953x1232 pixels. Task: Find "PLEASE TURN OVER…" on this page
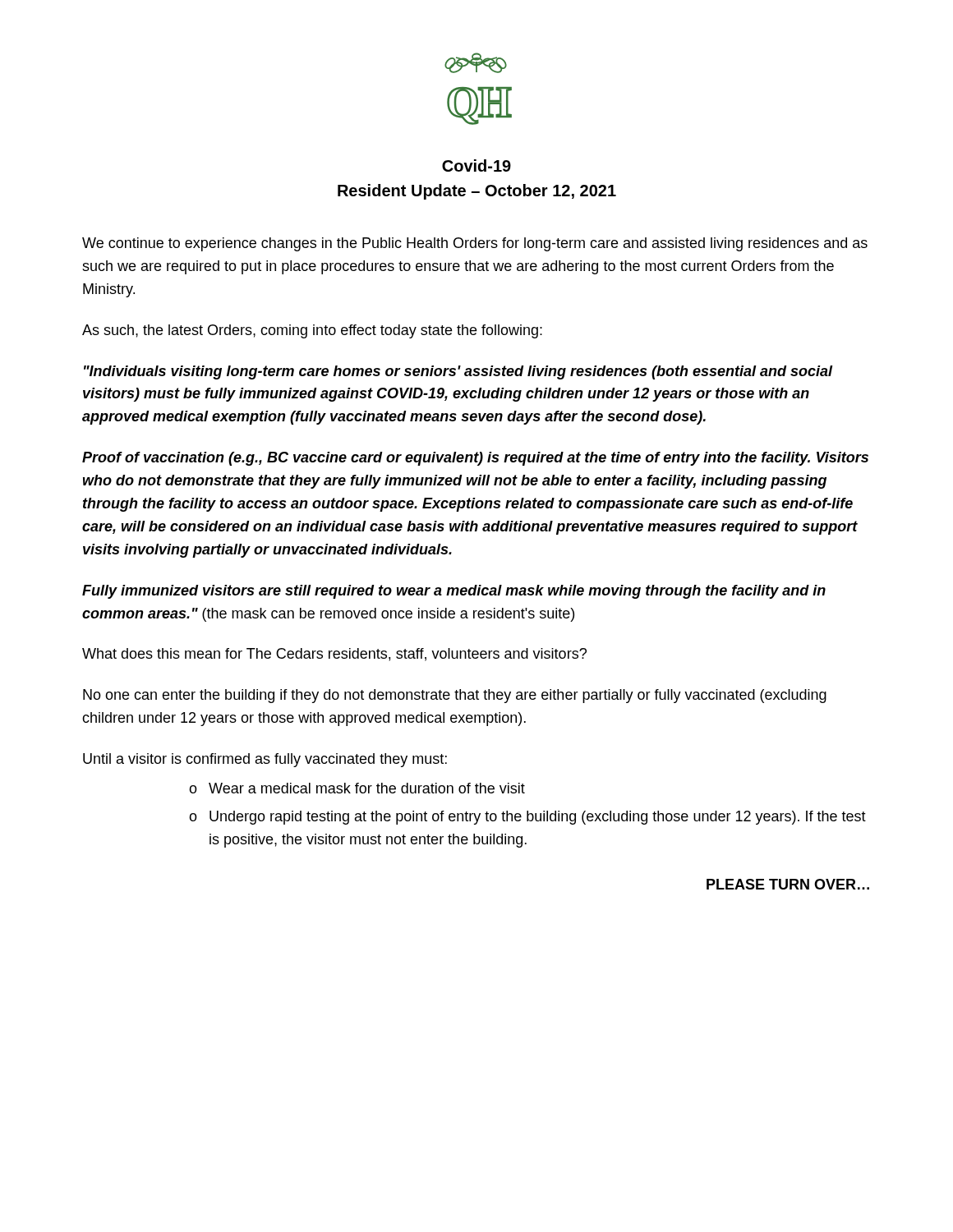click(788, 884)
